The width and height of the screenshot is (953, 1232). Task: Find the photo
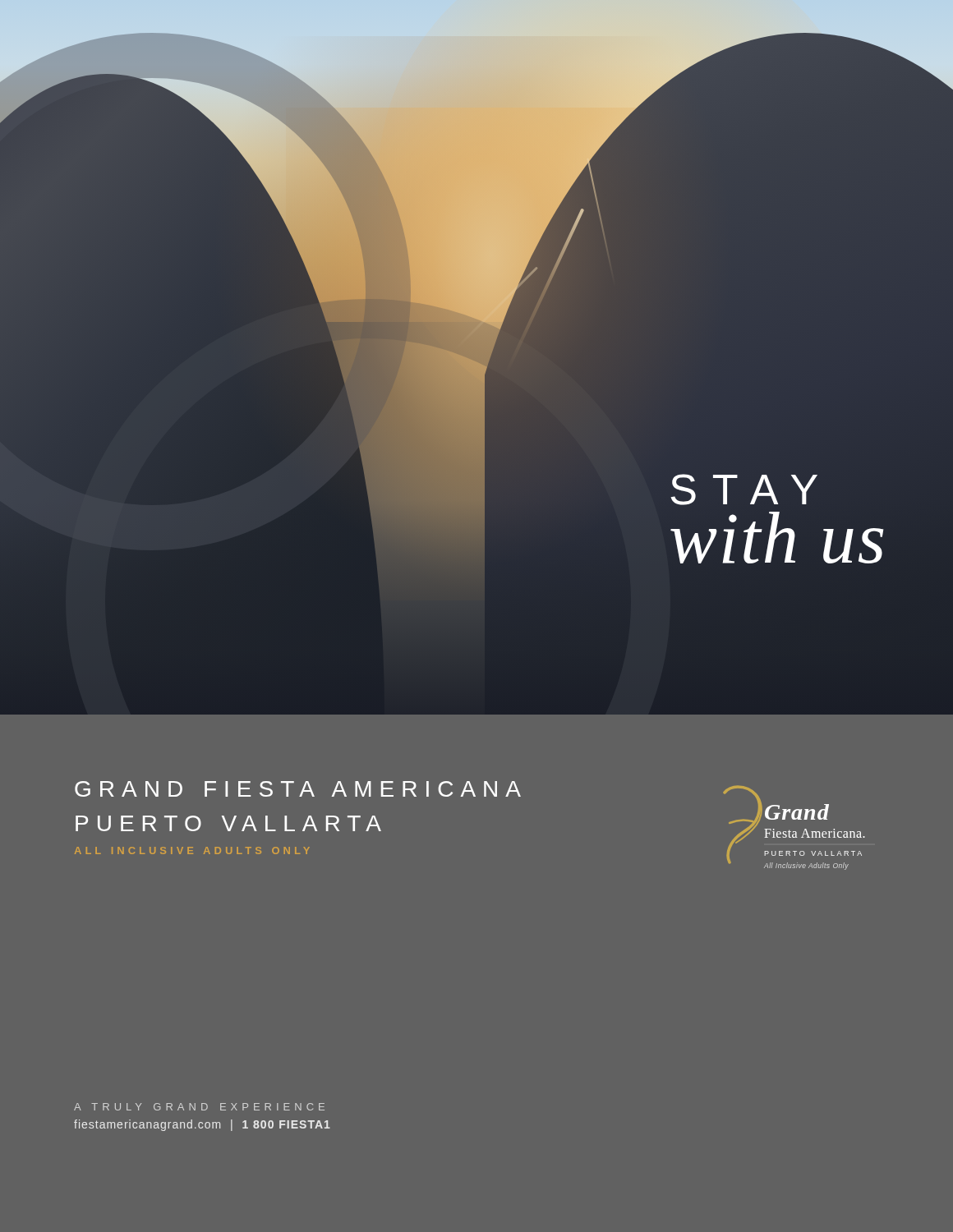(x=476, y=357)
